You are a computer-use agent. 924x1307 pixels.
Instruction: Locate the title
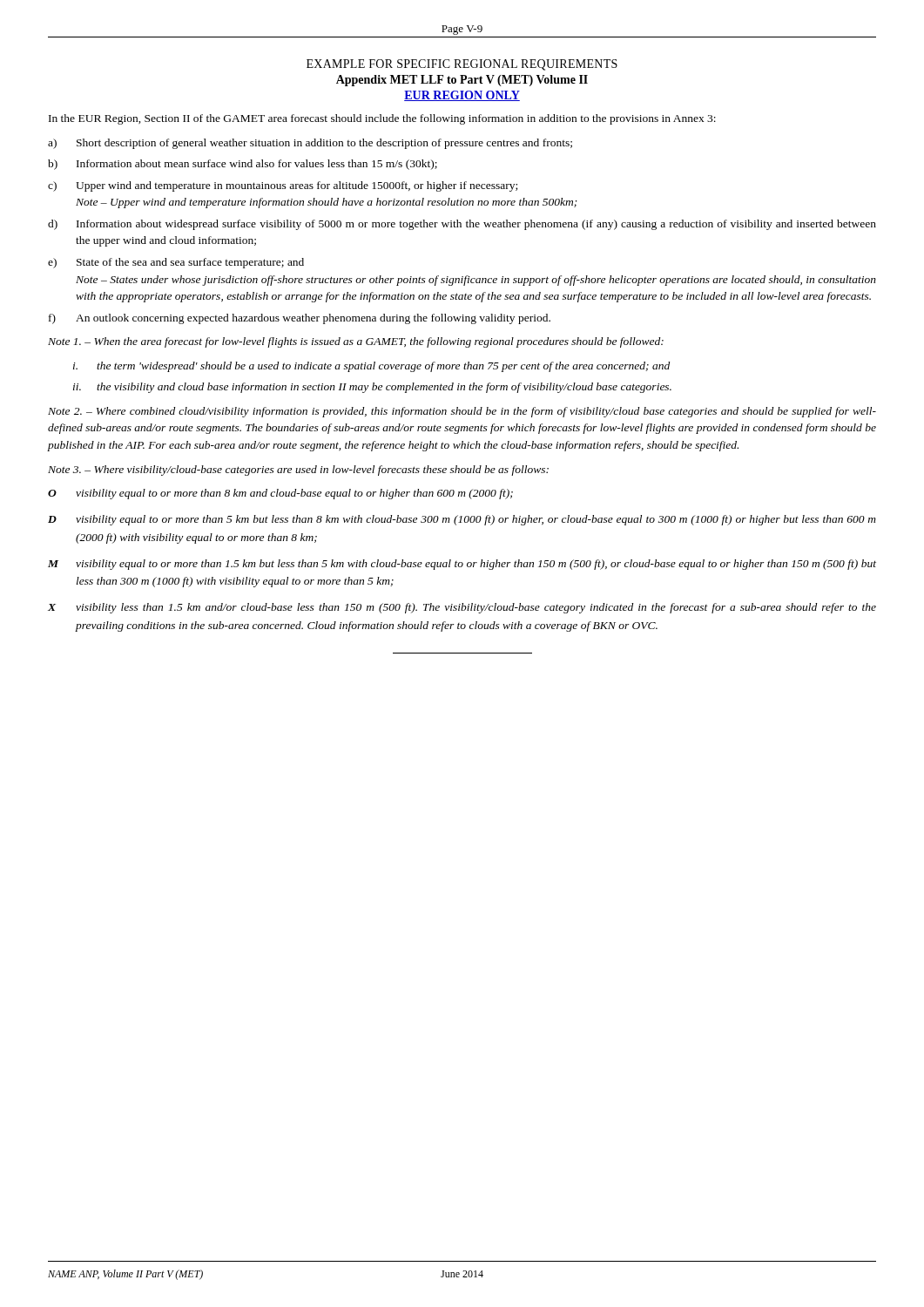pos(462,80)
